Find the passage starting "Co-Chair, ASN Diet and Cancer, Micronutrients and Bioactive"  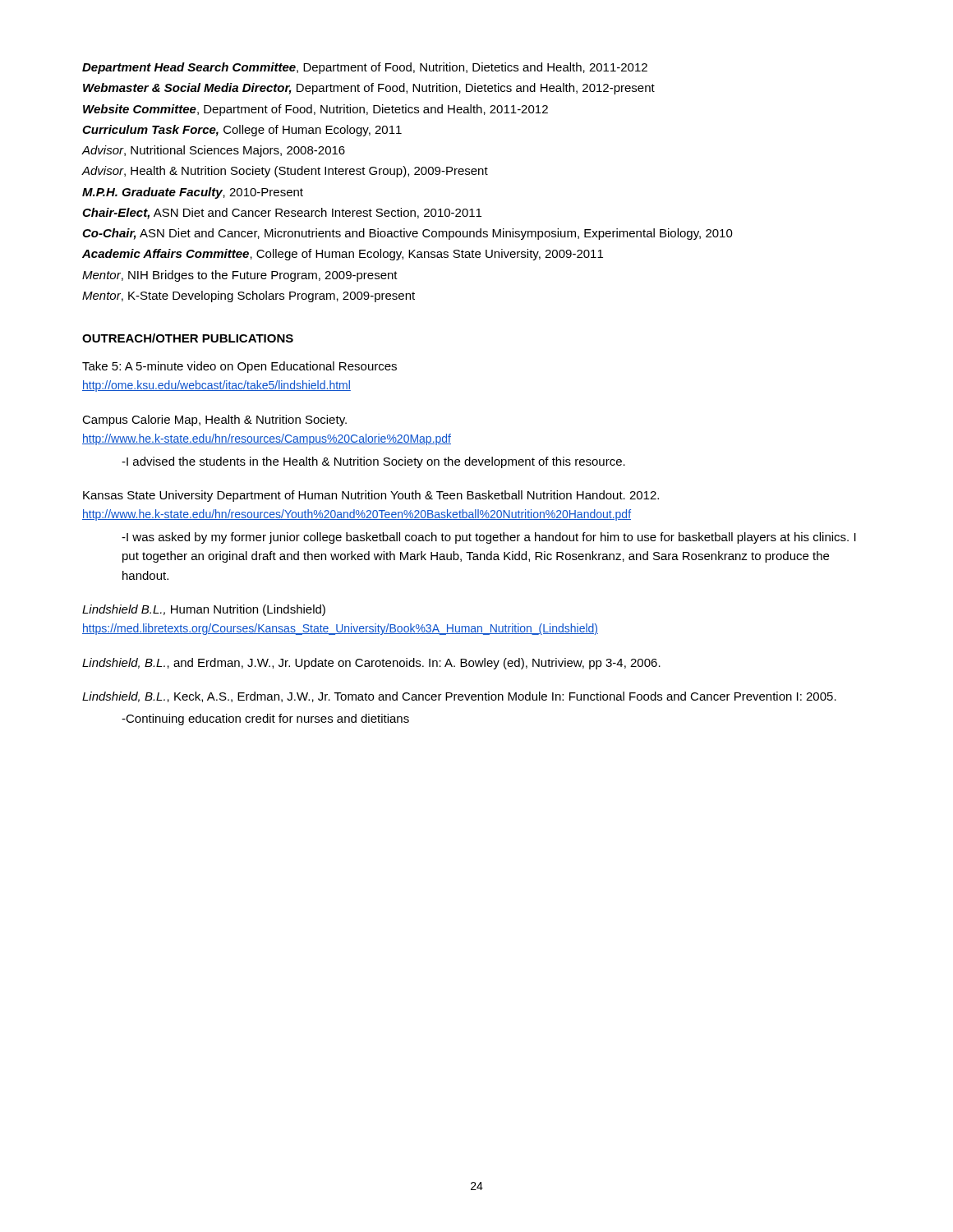407,233
